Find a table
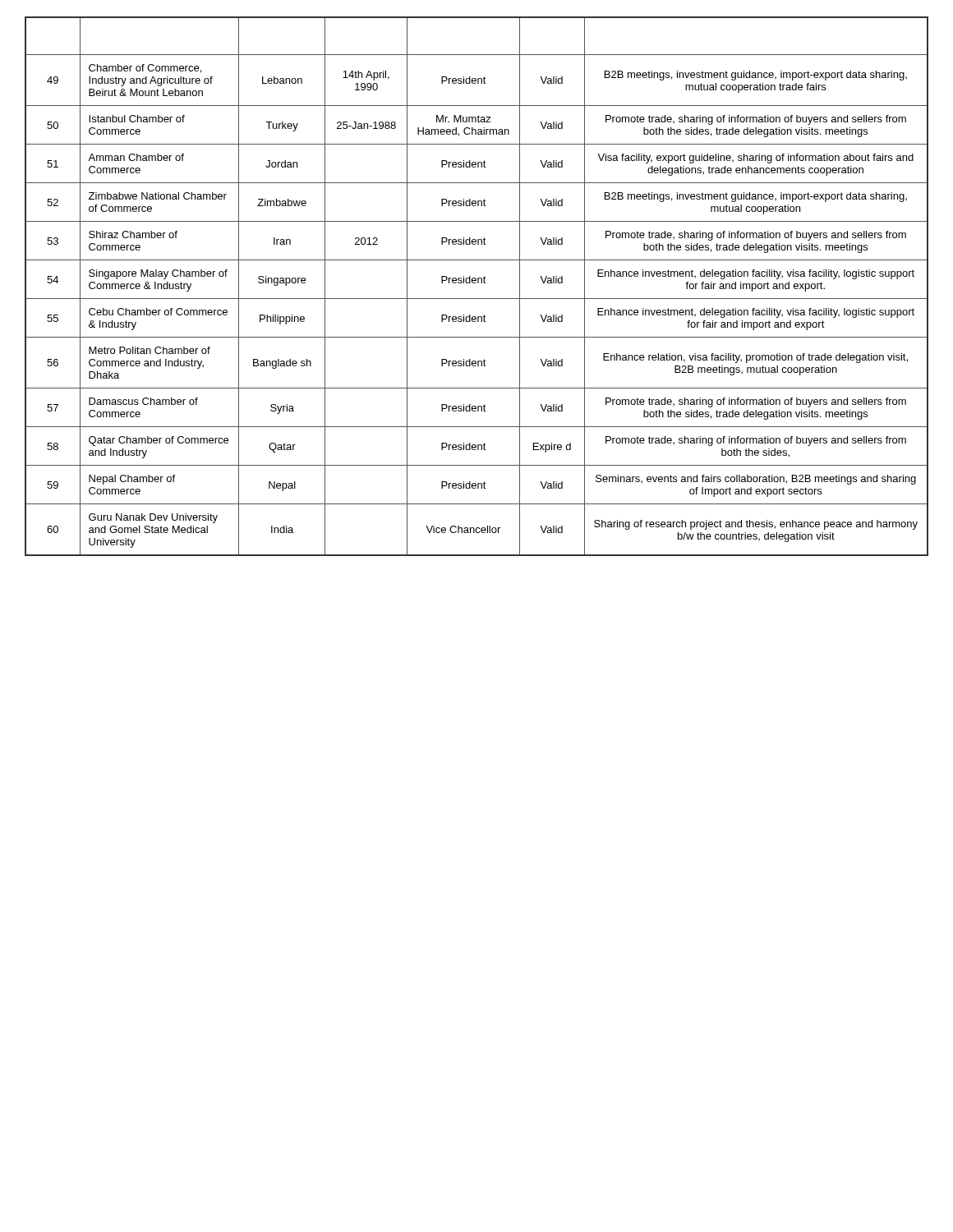 476,286
